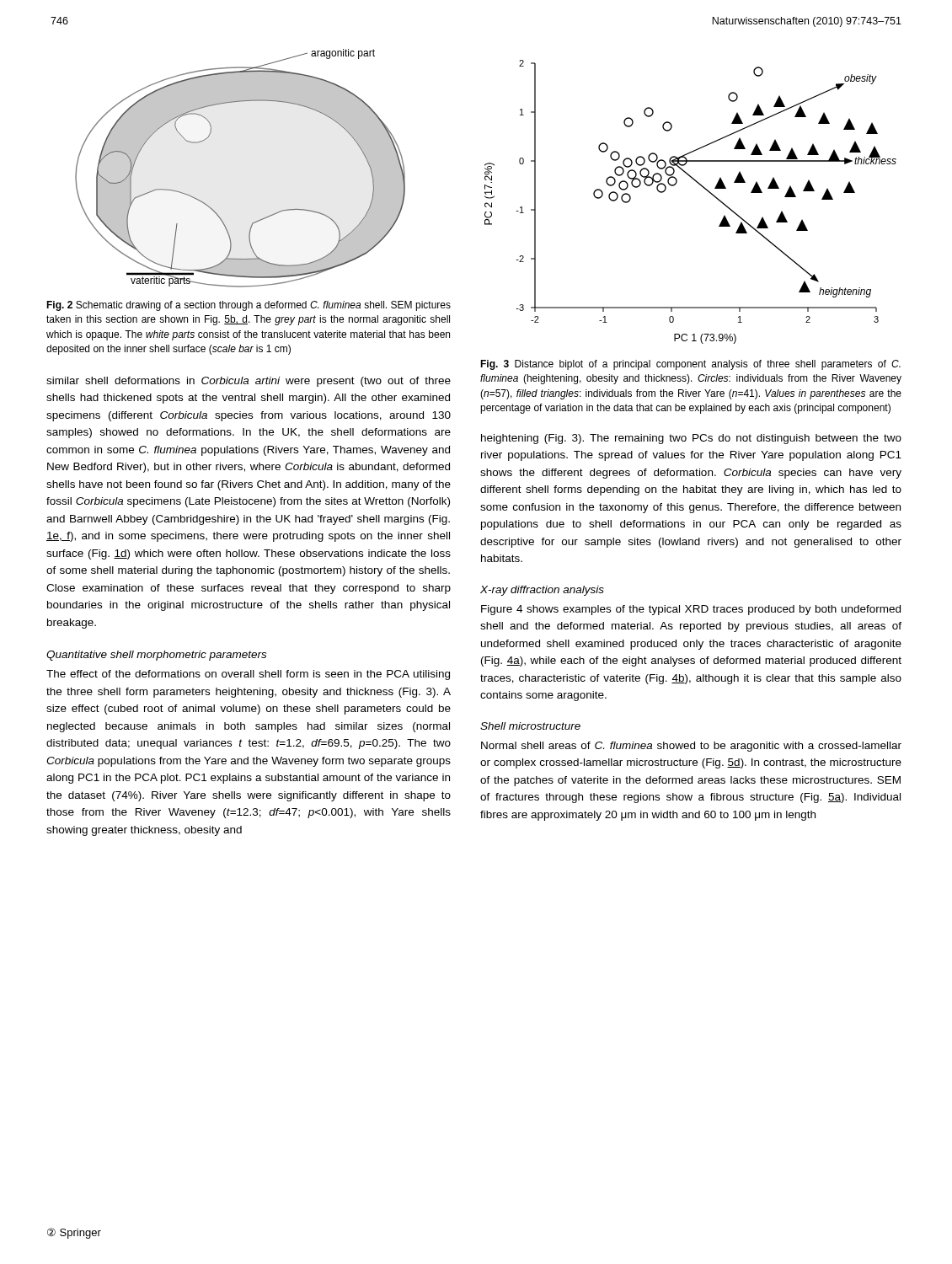Select the scatter plot

coord(691,199)
